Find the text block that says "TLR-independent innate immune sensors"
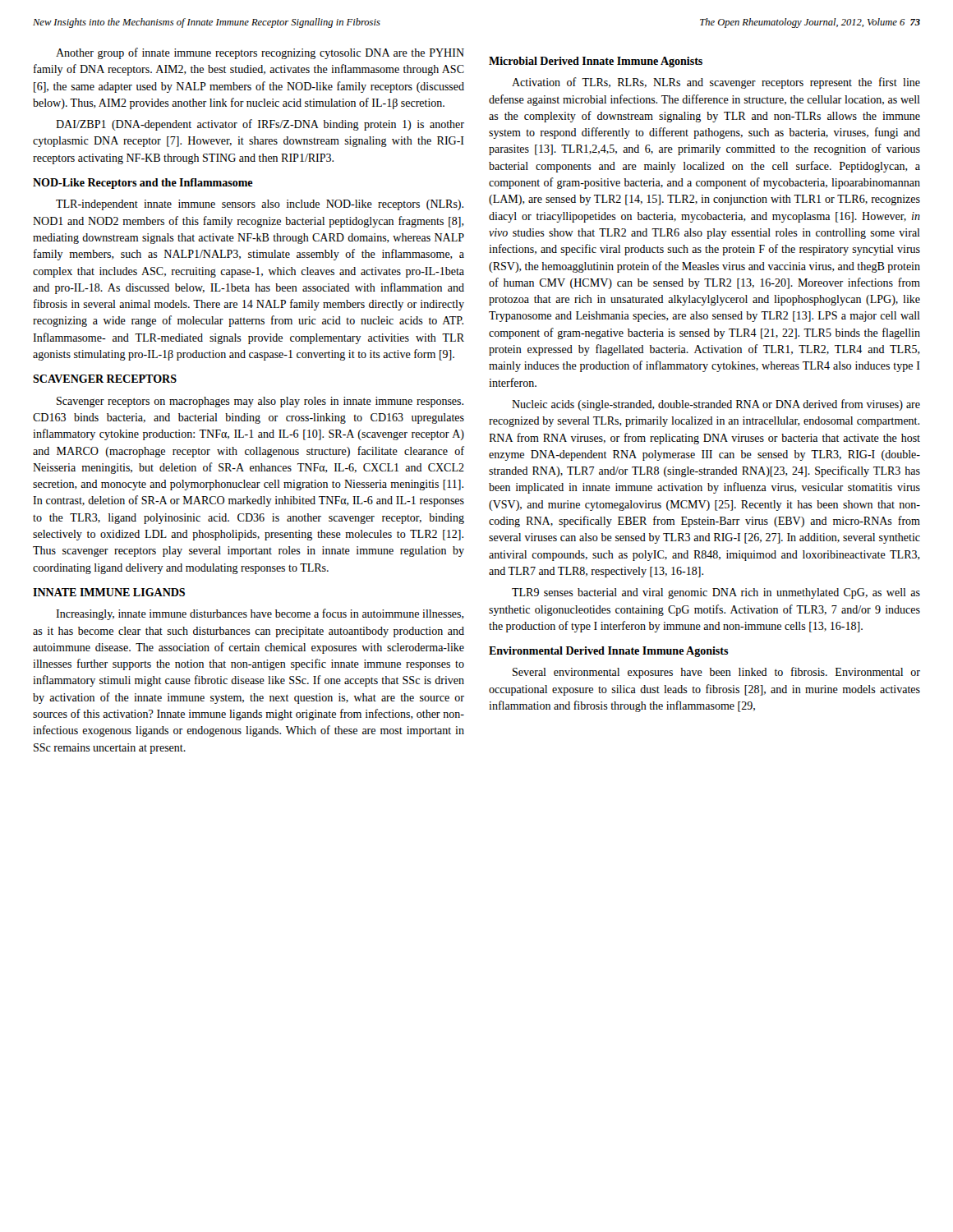This screenshot has width=953, height=1232. click(x=249, y=280)
